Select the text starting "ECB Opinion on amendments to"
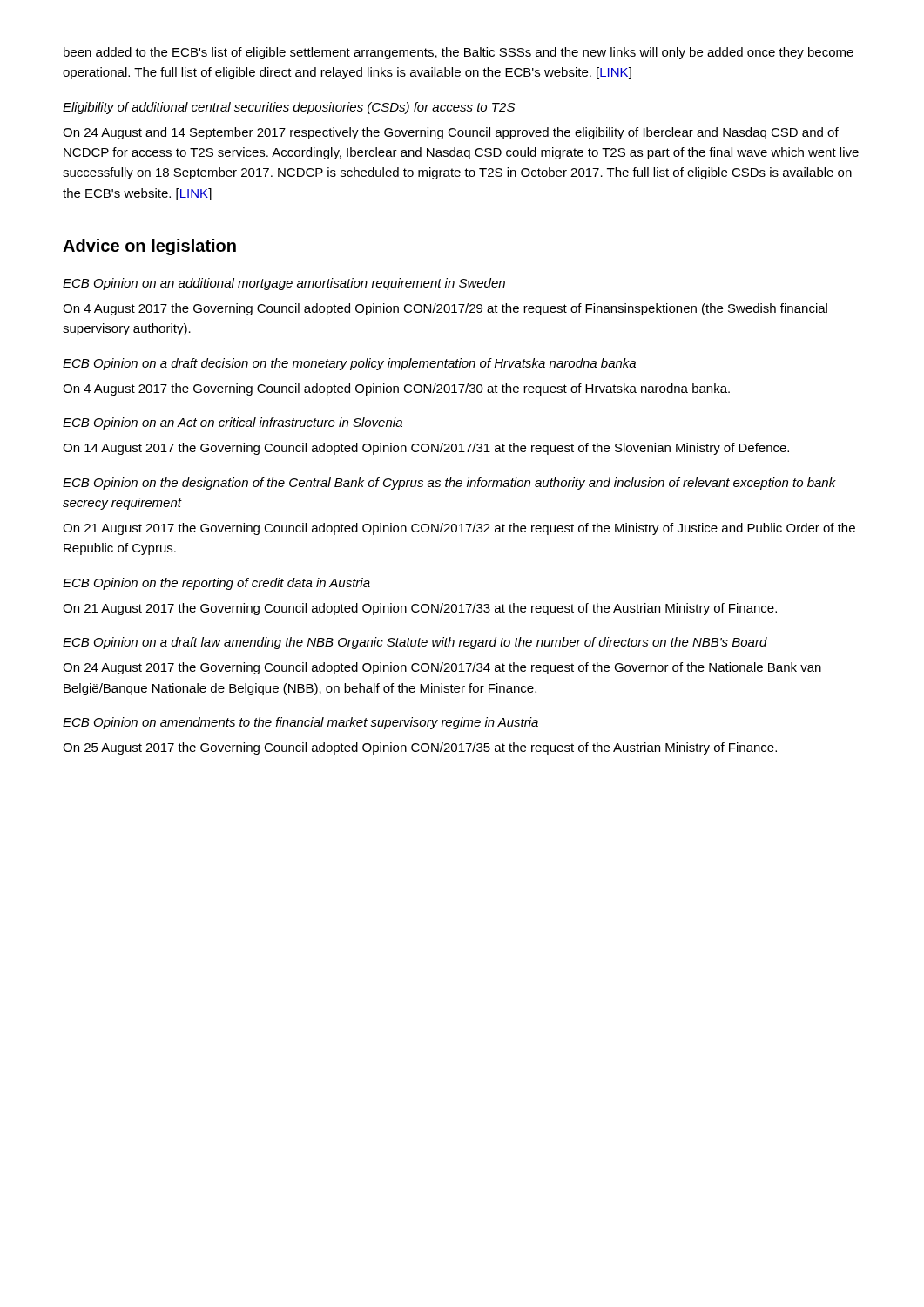 pos(301,722)
